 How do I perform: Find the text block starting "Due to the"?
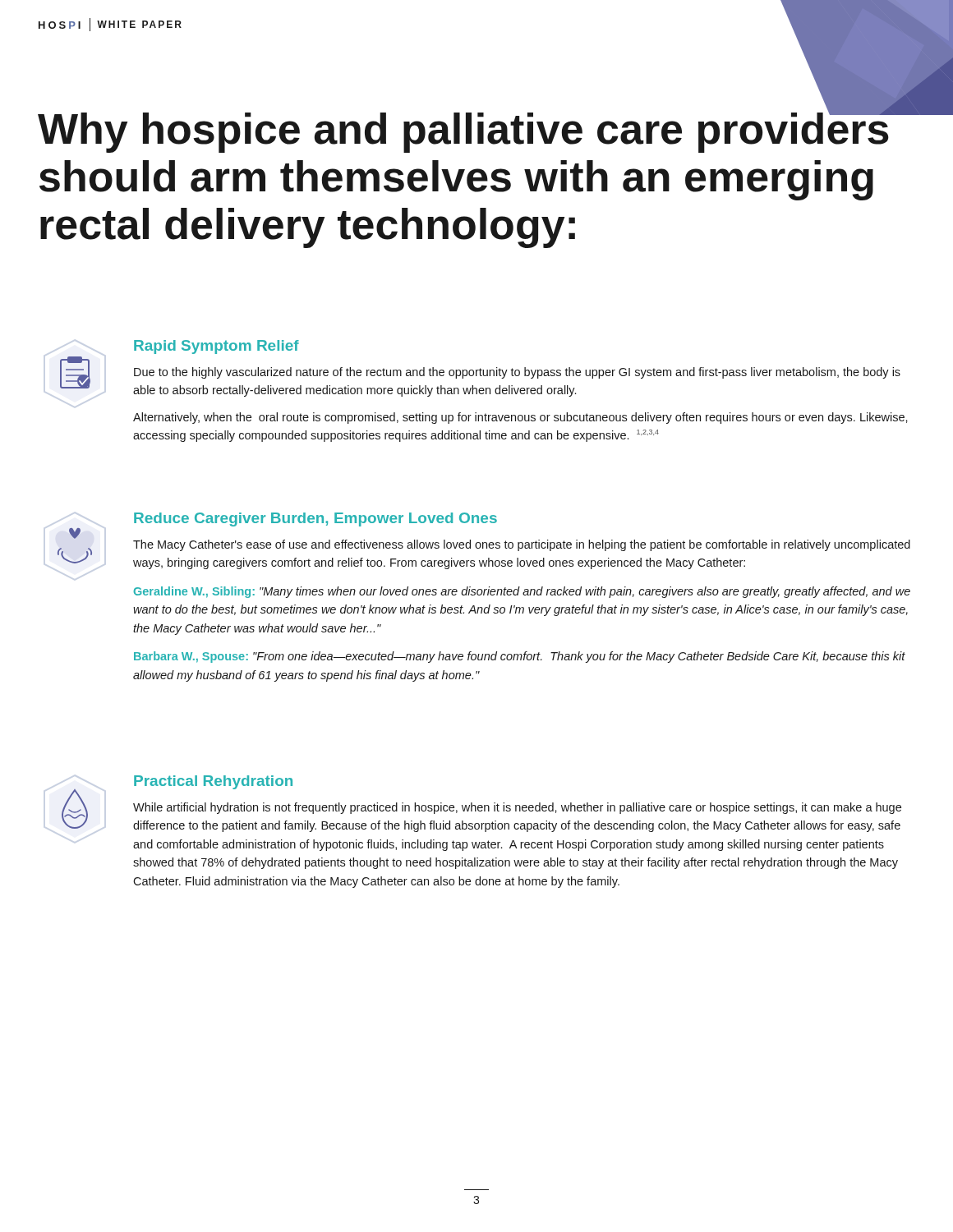[524, 381]
